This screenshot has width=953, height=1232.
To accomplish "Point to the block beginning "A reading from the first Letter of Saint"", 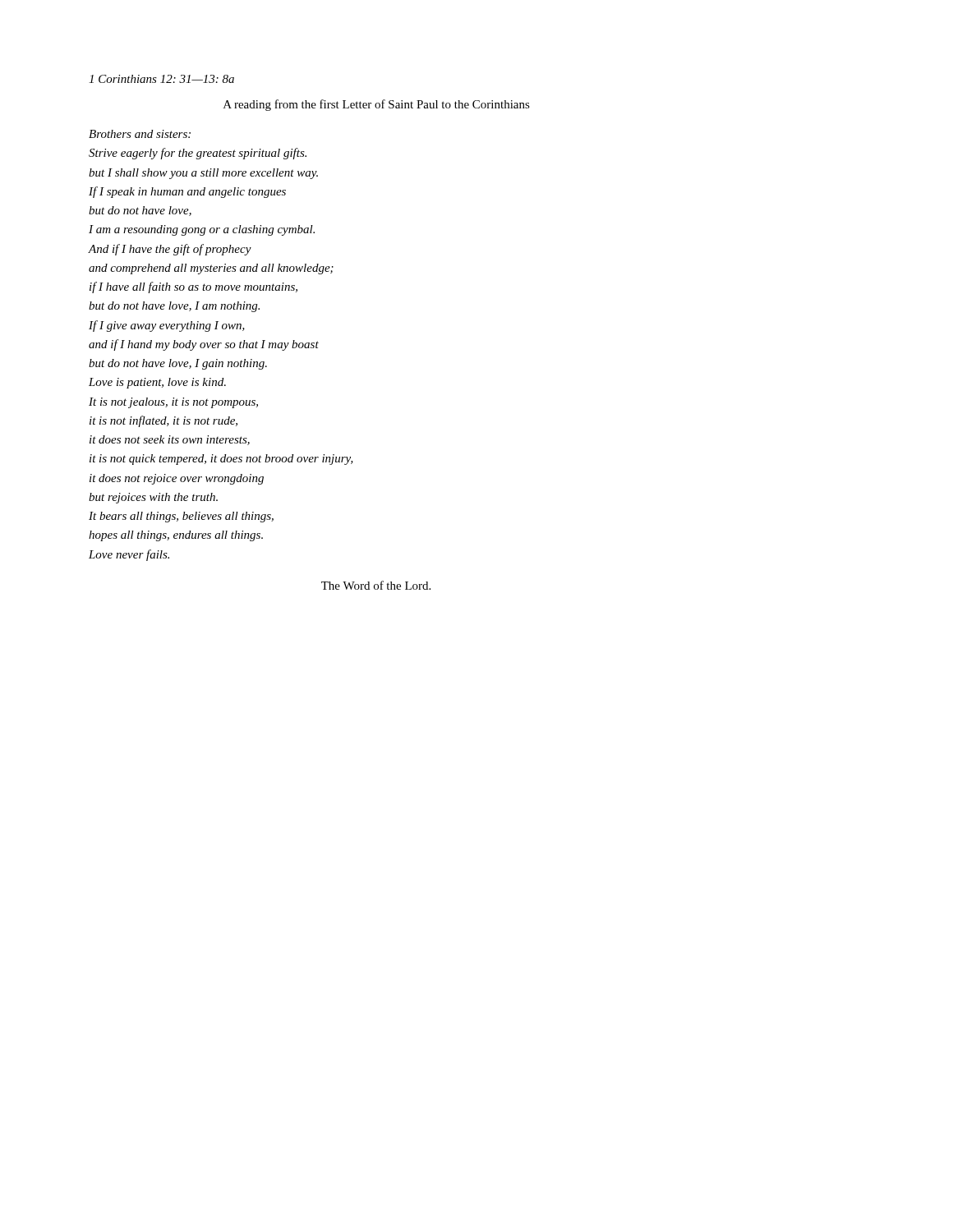I will (376, 104).
